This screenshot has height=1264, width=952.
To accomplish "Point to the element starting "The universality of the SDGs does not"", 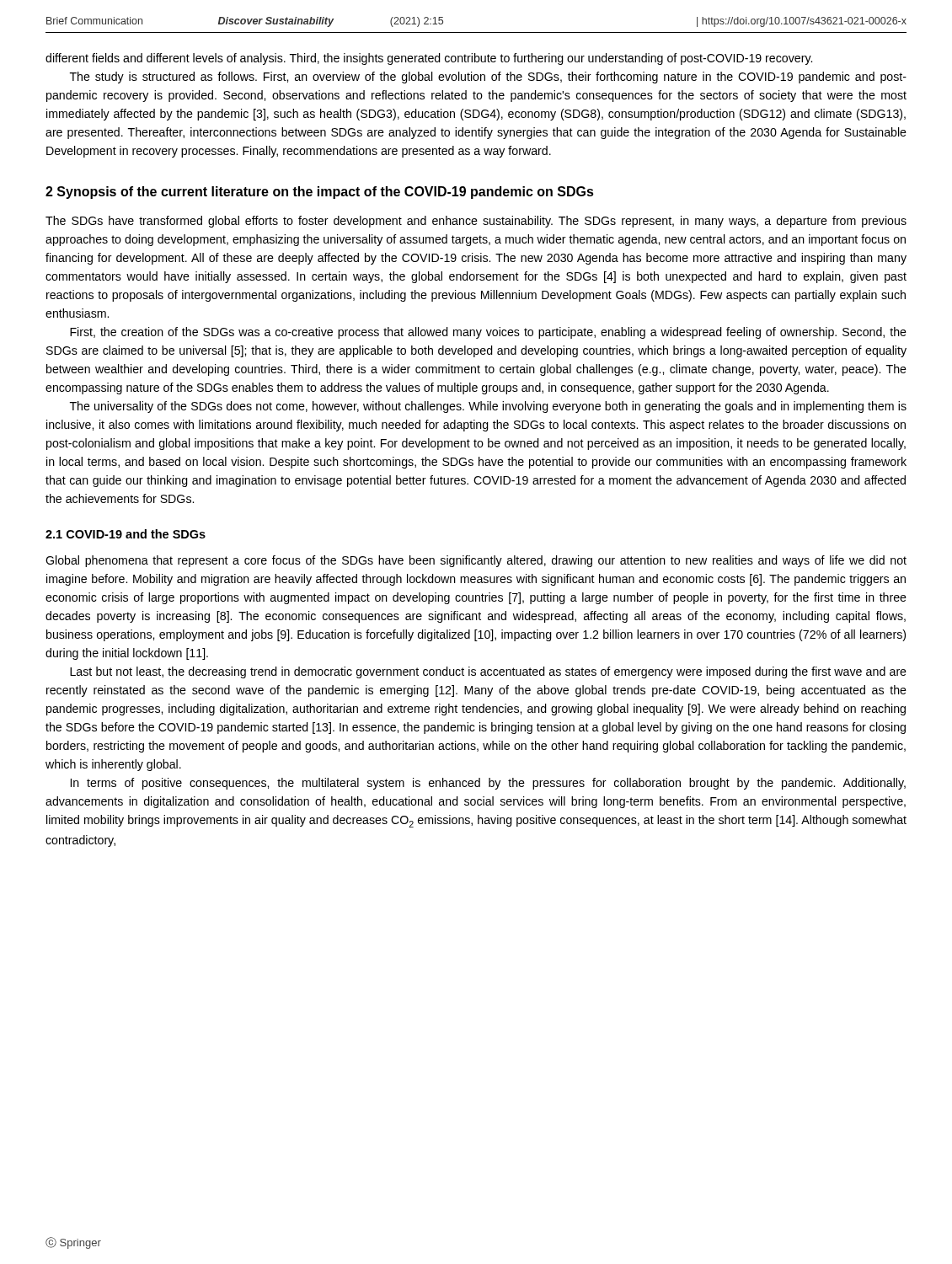I will 476,452.
